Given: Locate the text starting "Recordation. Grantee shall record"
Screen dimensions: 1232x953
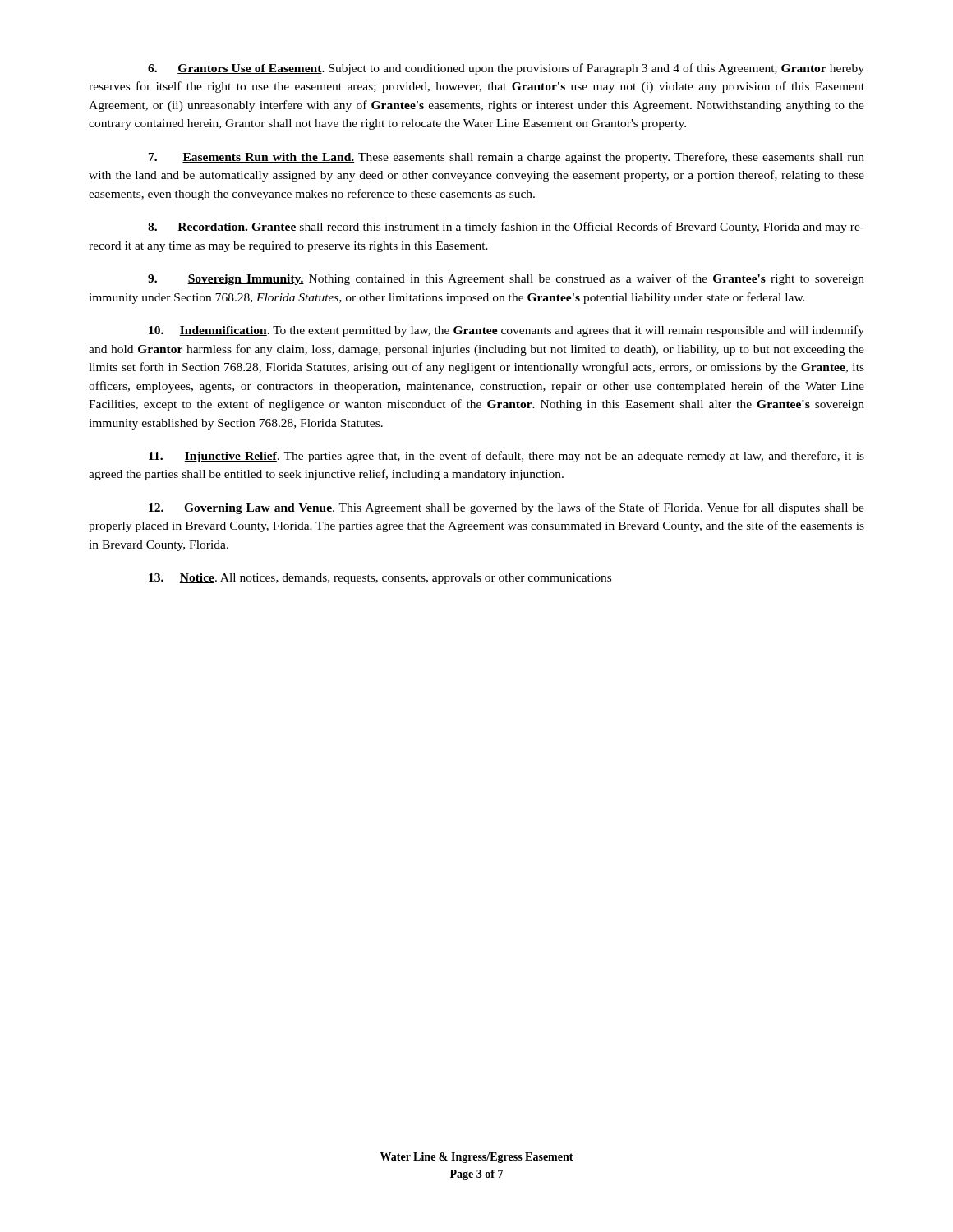Looking at the screenshot, I should pyautogui.click(x=476, y=236).
